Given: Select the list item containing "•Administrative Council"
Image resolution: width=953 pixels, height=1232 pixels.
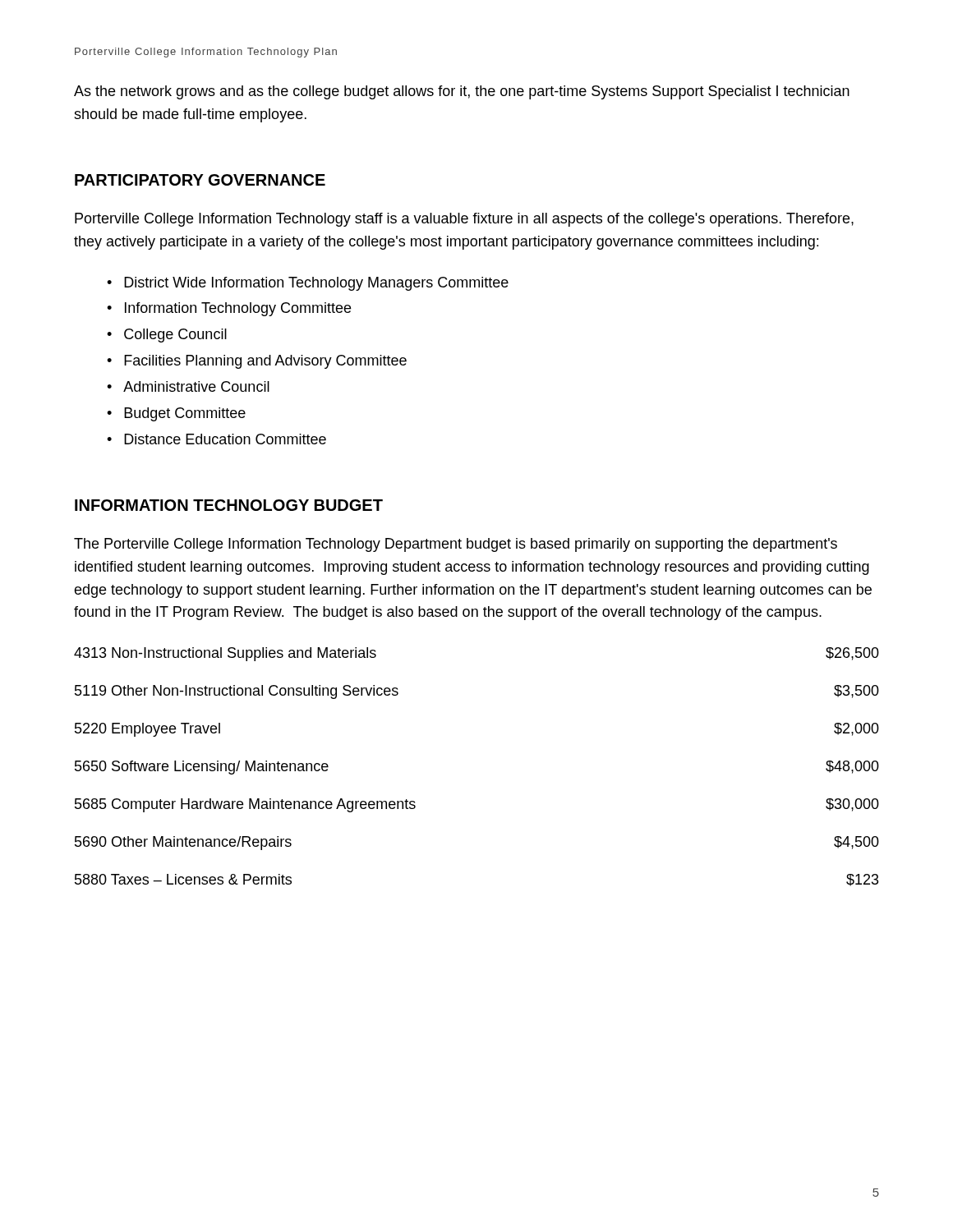Looking at the screenshot, I should 188,388.
